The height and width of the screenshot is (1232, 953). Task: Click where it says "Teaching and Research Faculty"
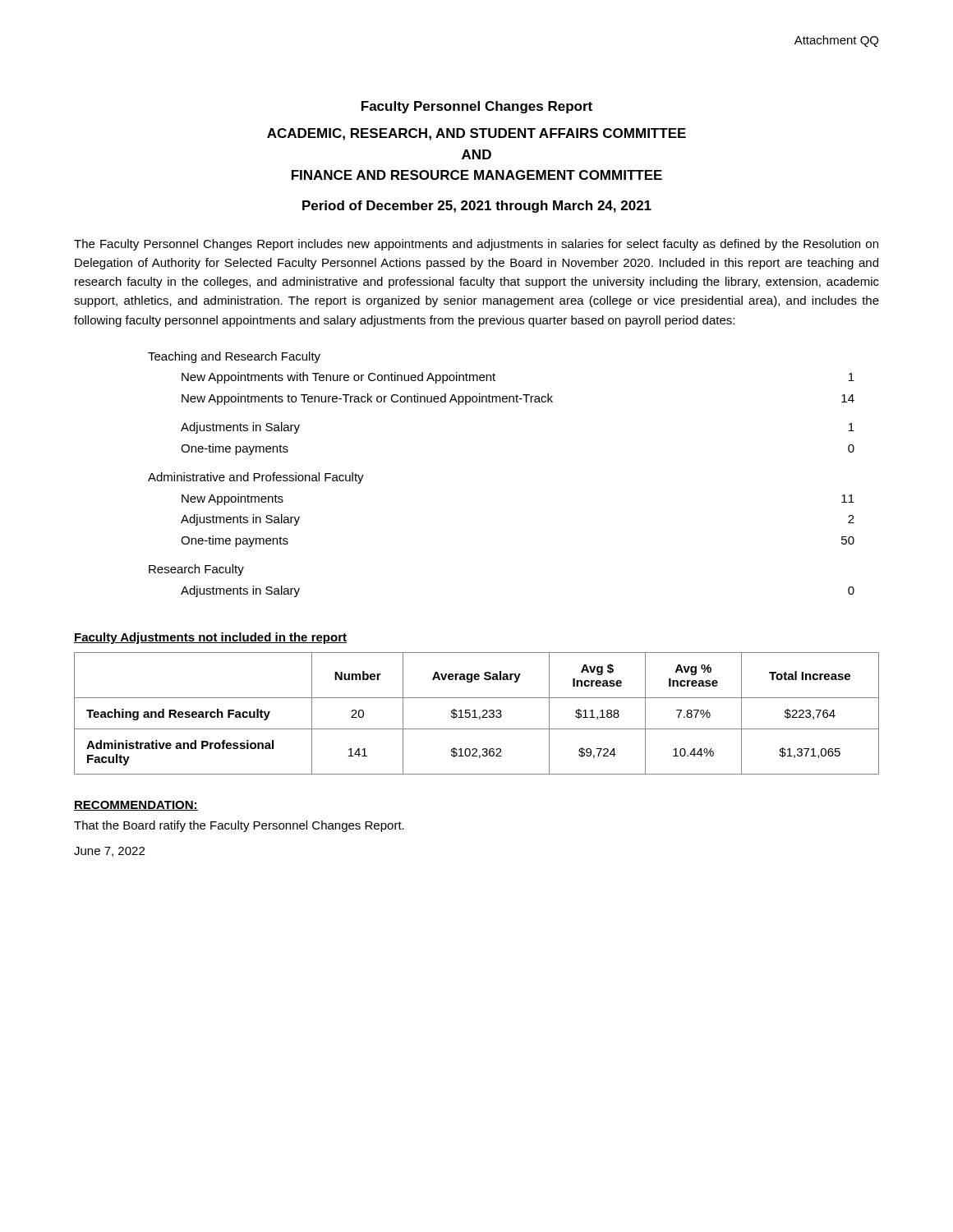click(x=234, y=357)
